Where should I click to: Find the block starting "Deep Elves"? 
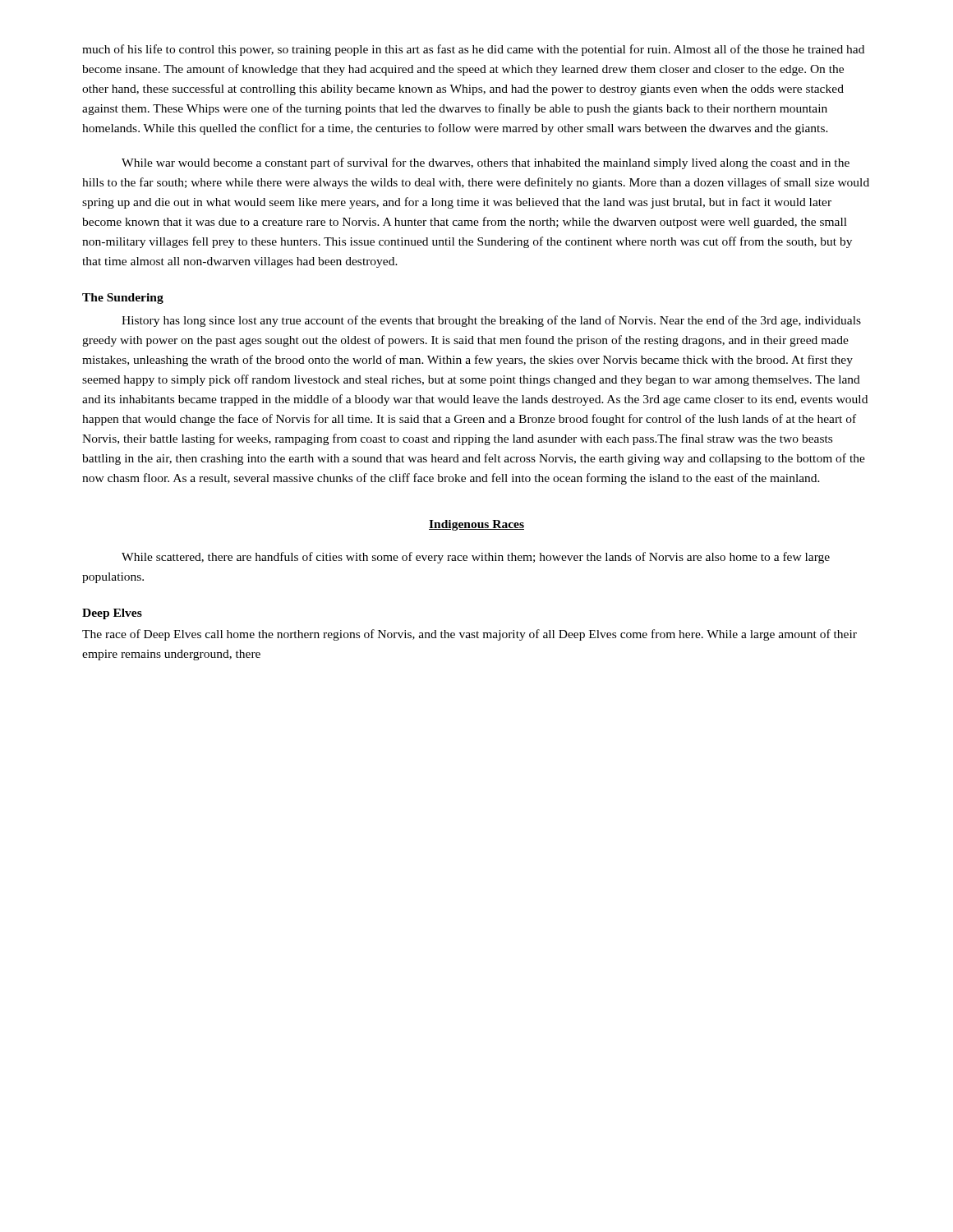pos(112,614)
